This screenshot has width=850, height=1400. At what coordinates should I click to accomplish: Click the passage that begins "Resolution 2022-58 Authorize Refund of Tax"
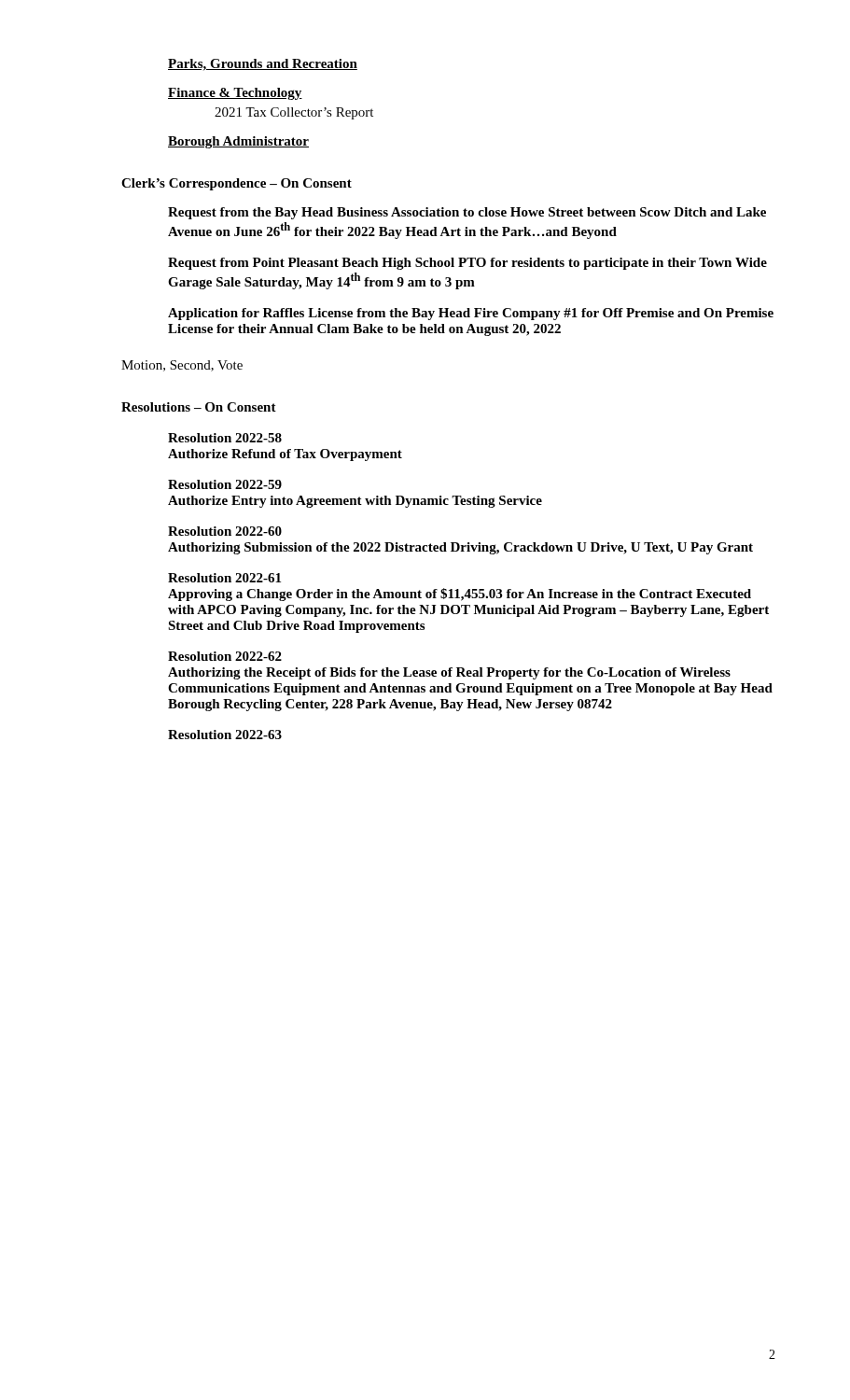(x=285, y=446)
